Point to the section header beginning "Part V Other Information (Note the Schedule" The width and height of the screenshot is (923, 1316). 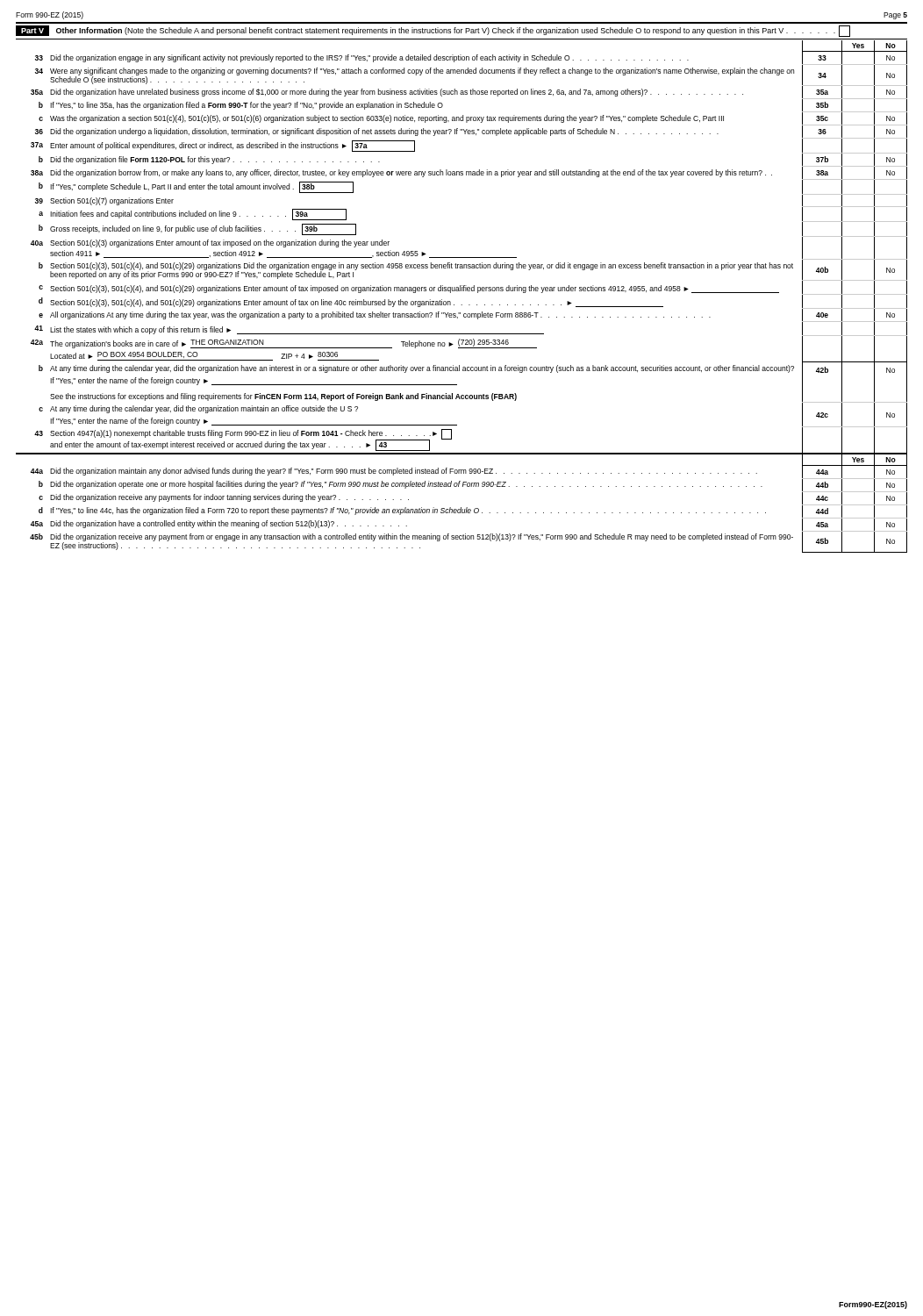tap(433, 31)
